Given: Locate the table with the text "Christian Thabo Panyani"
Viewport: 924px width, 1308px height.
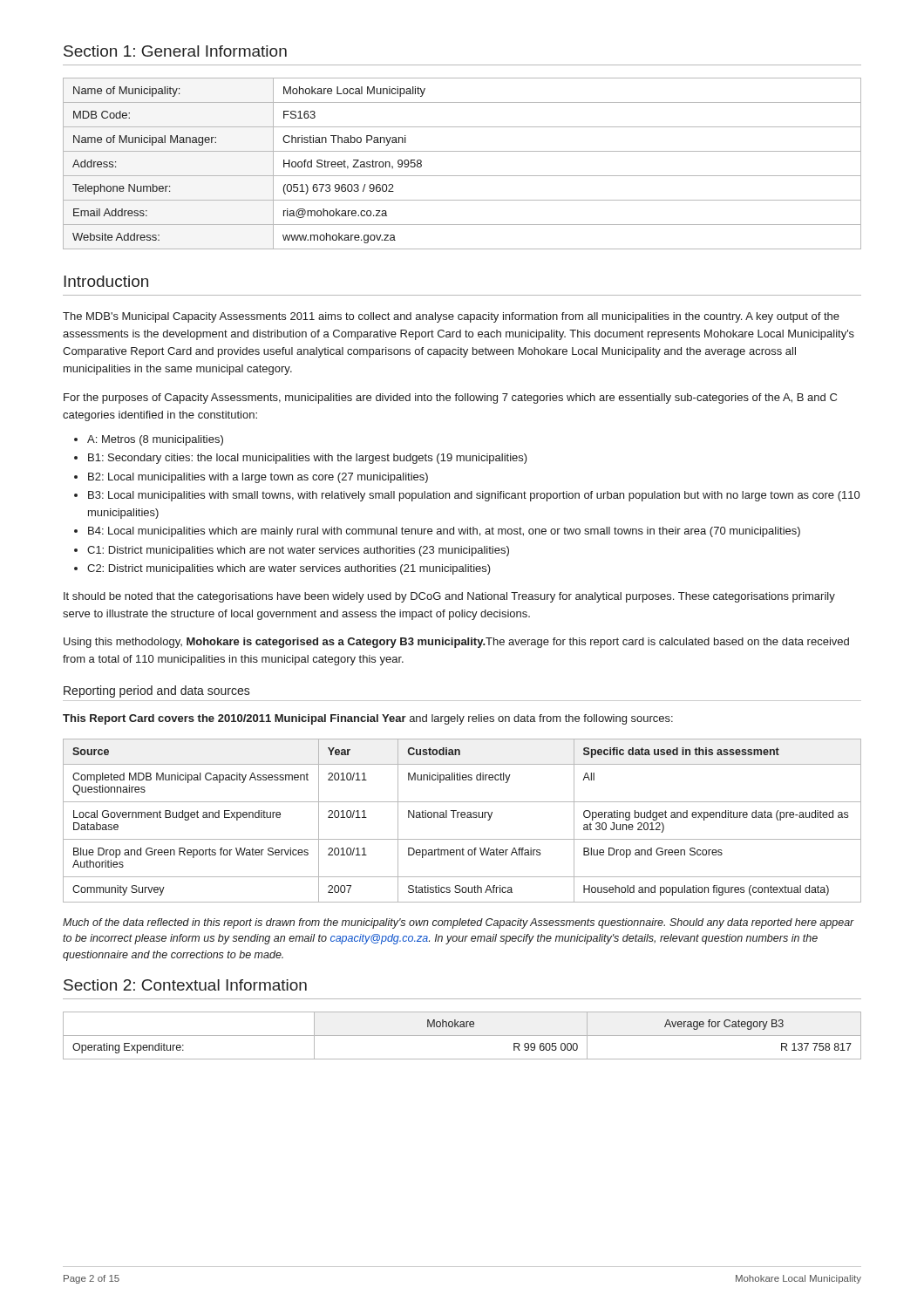Looking at the screenshot, I should click(x=462, y=164).
